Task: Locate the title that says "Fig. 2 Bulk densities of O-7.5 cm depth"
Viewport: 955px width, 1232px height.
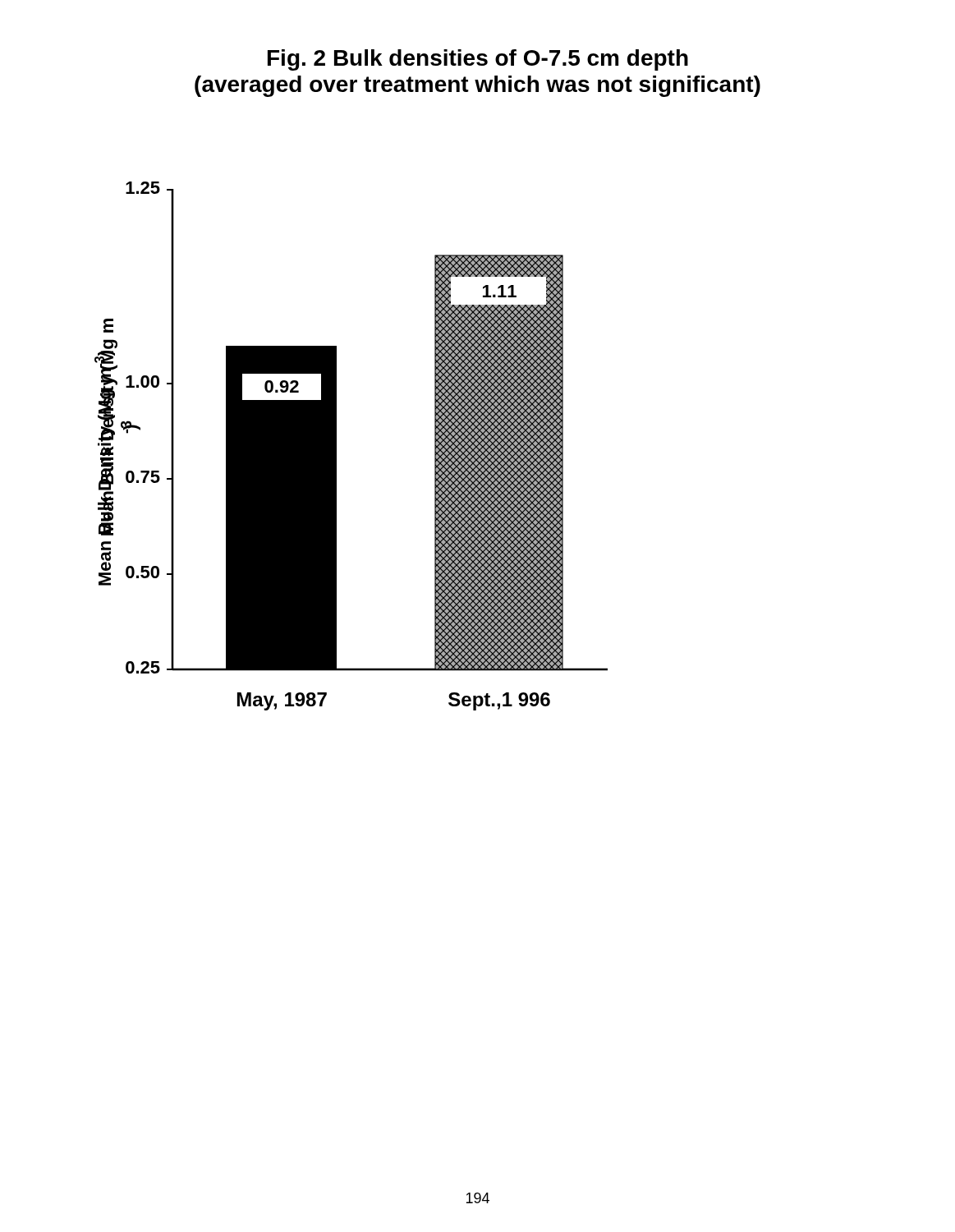Action: 478,71
